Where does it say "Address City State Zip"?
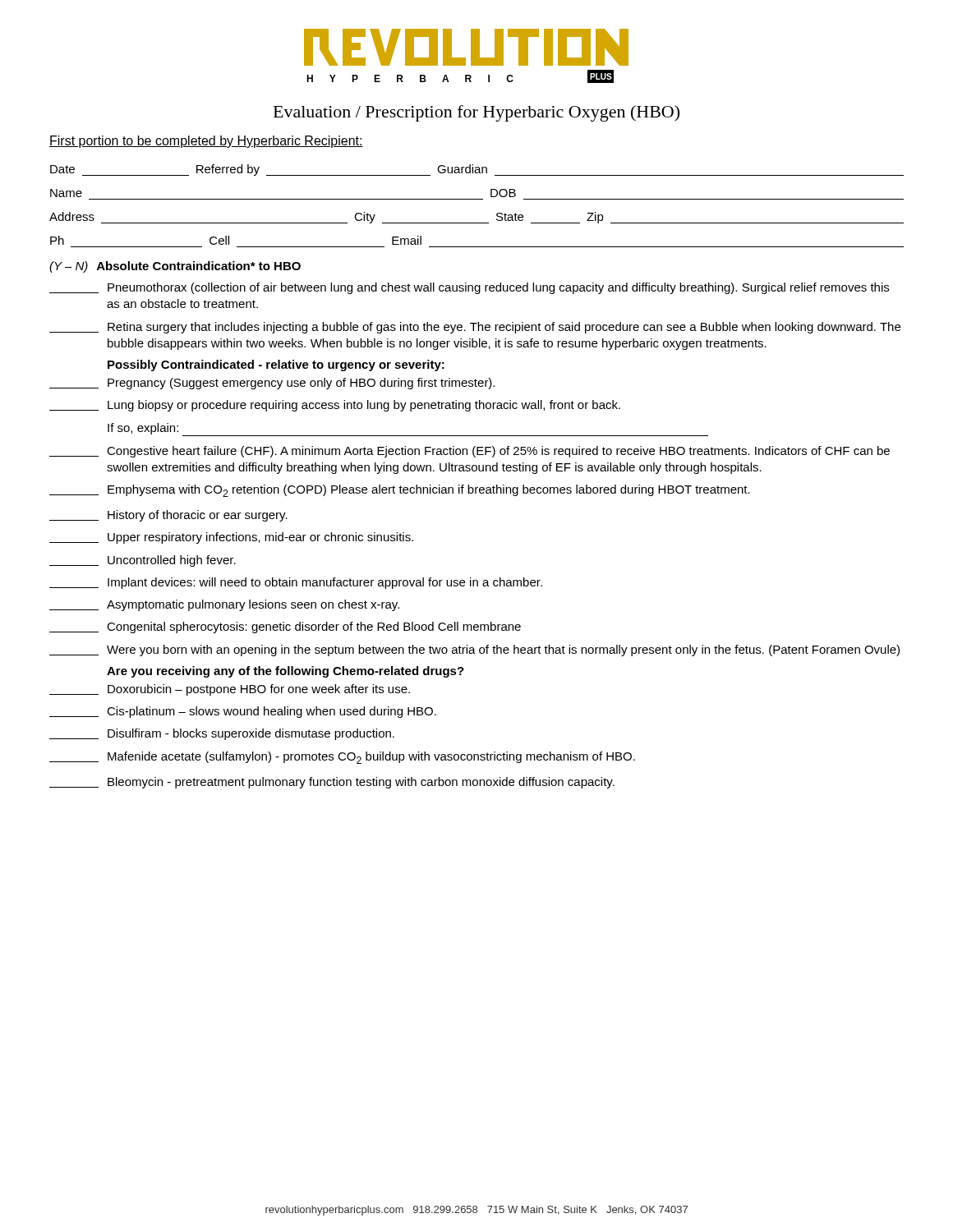 pos(476,216)
